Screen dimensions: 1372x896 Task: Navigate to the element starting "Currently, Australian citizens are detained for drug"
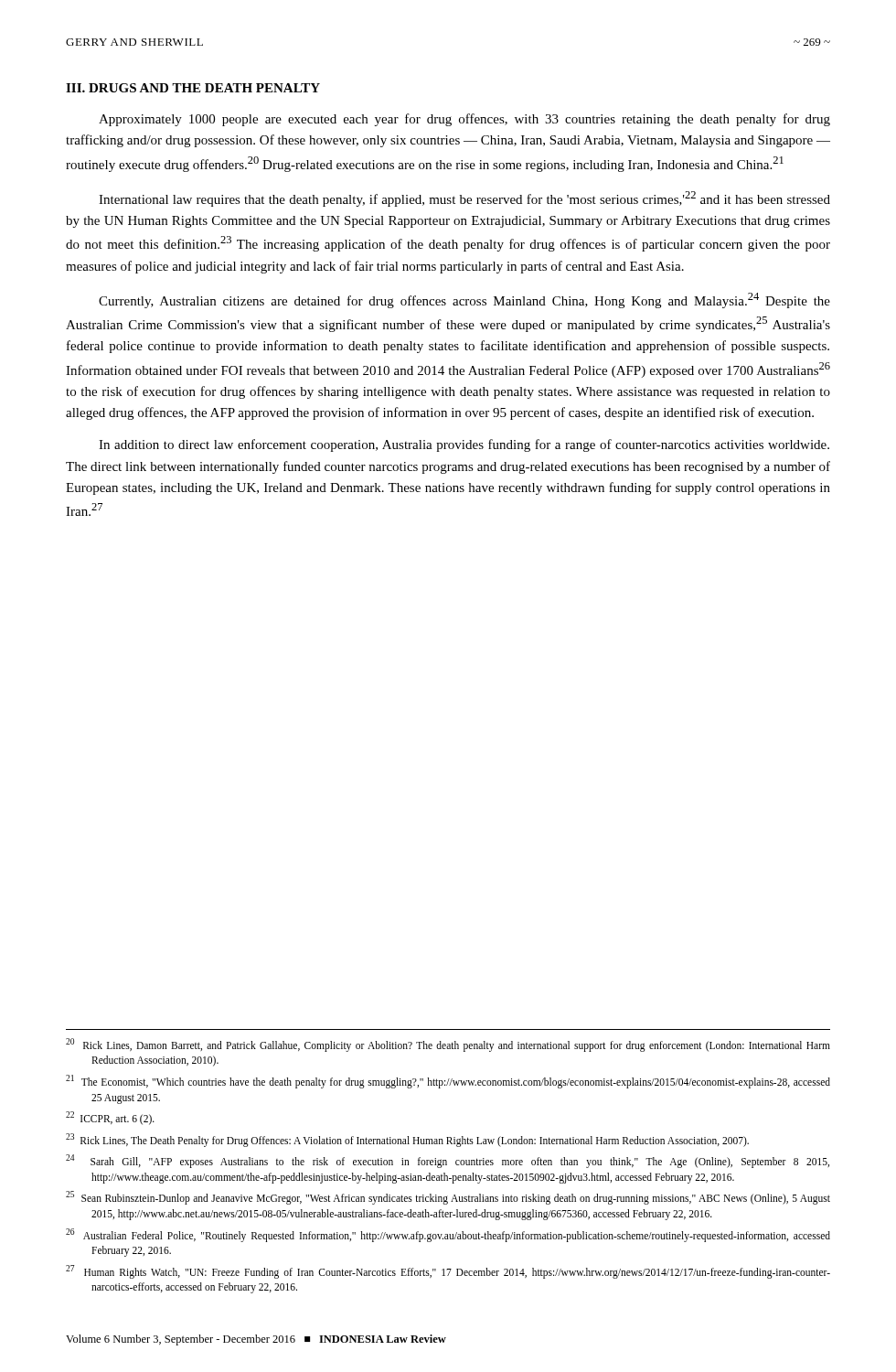(448, 355)
